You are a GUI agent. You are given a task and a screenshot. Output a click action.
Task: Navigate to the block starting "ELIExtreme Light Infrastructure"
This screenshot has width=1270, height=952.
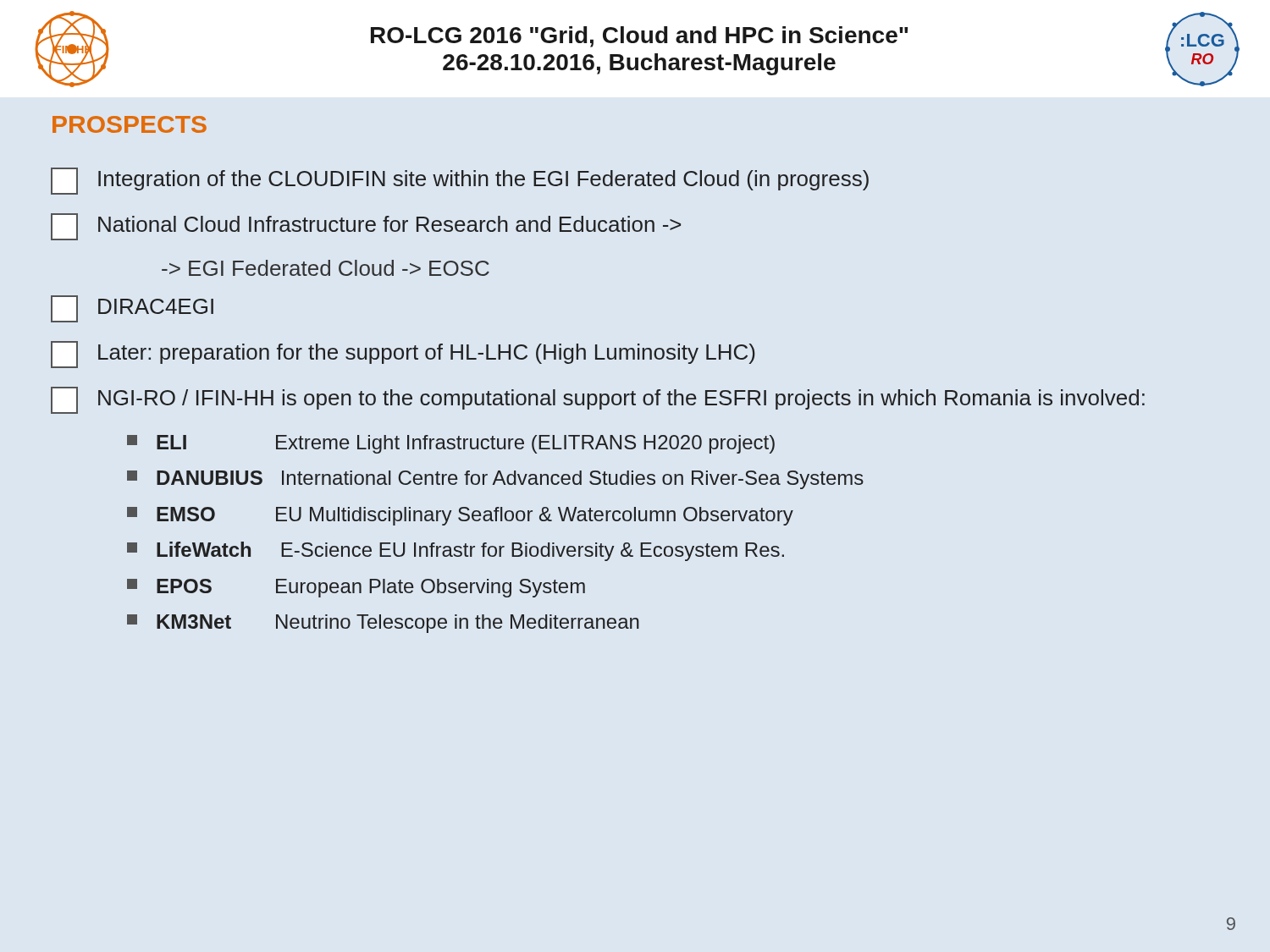(451, 443)
